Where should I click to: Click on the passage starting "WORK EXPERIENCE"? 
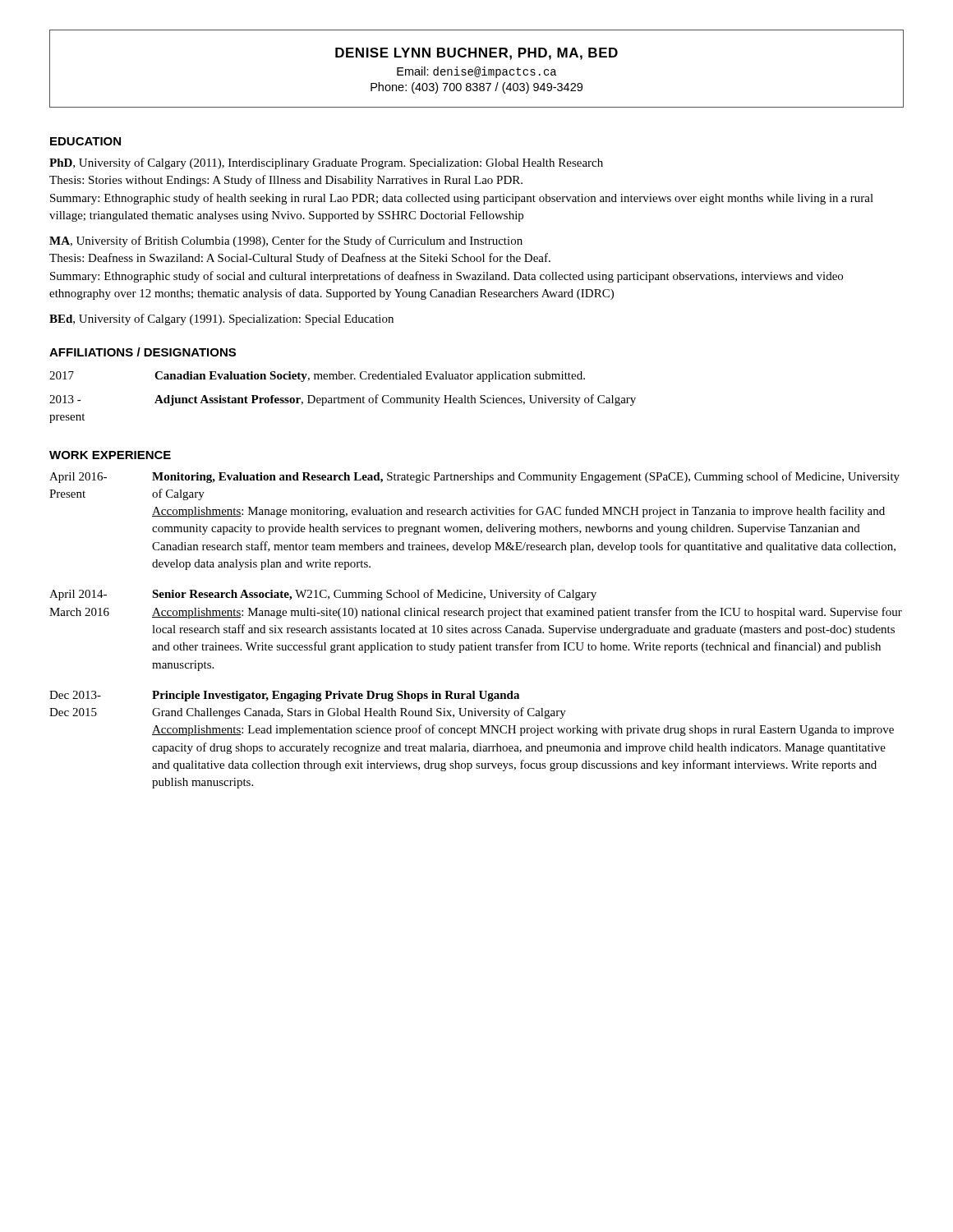point(110,454)
